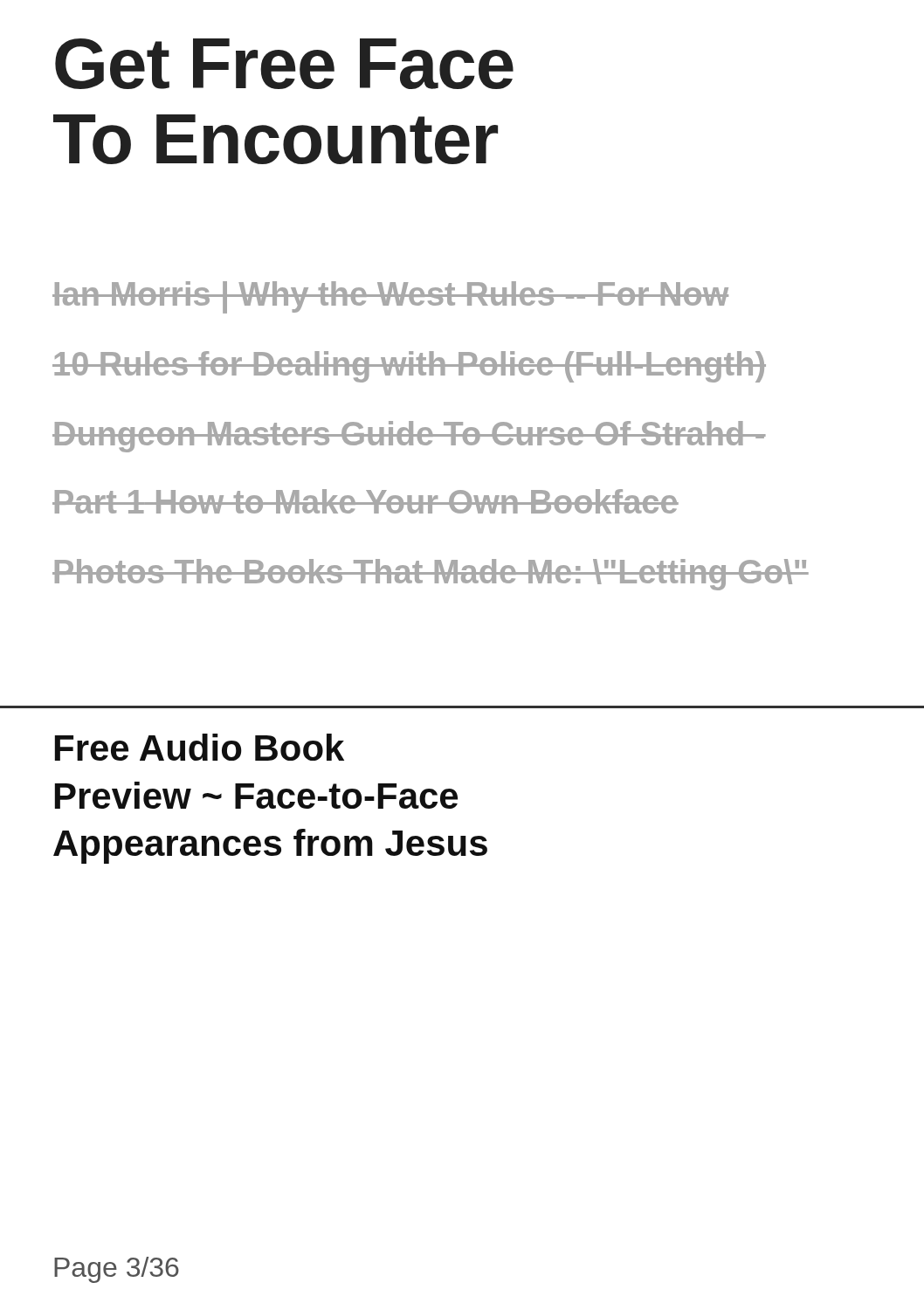Click on the text block starting "Free Audio BookPreview ~ Face-to-FaceAppearances"

[454, 796]
